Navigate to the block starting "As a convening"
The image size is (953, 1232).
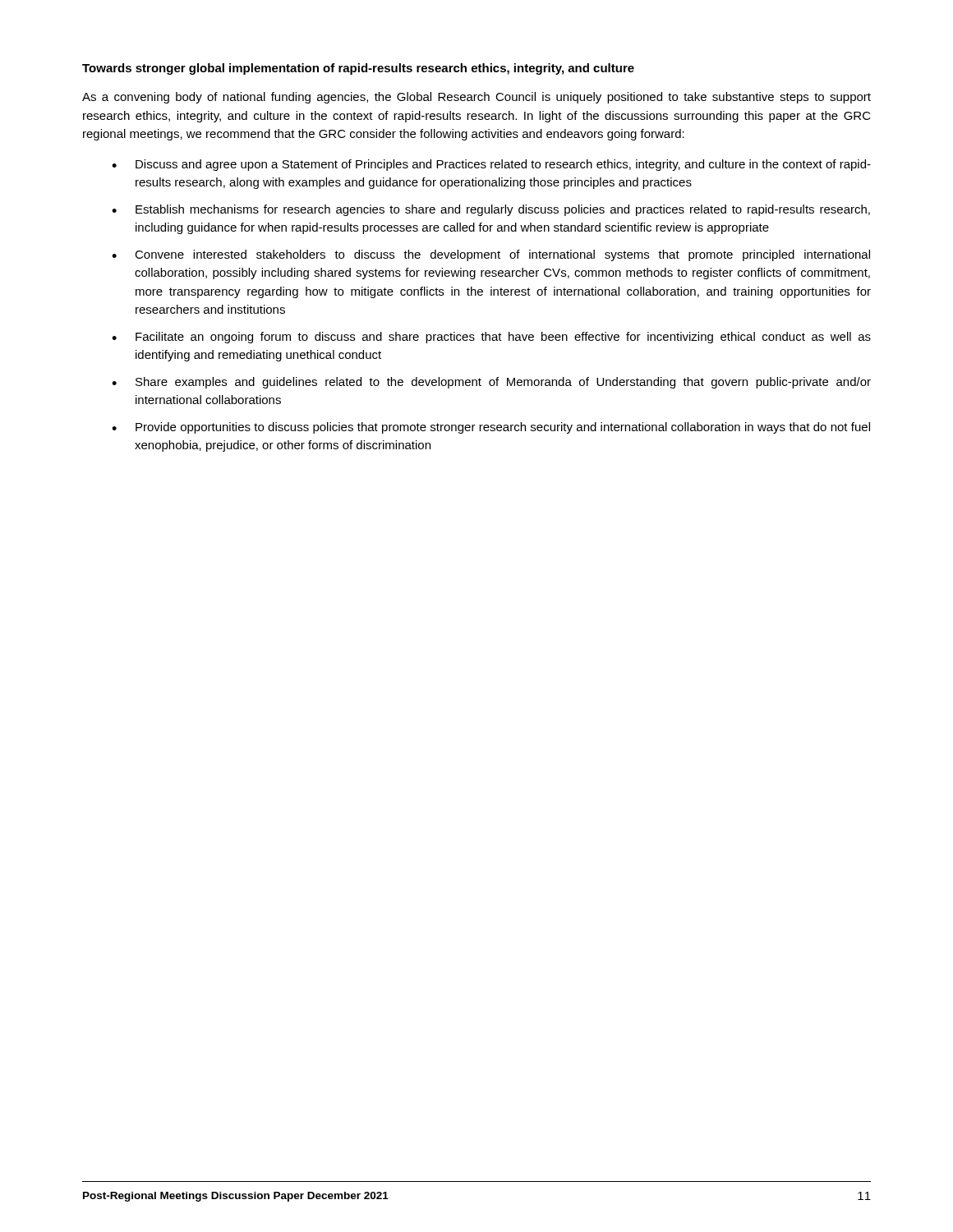[476, 115]
